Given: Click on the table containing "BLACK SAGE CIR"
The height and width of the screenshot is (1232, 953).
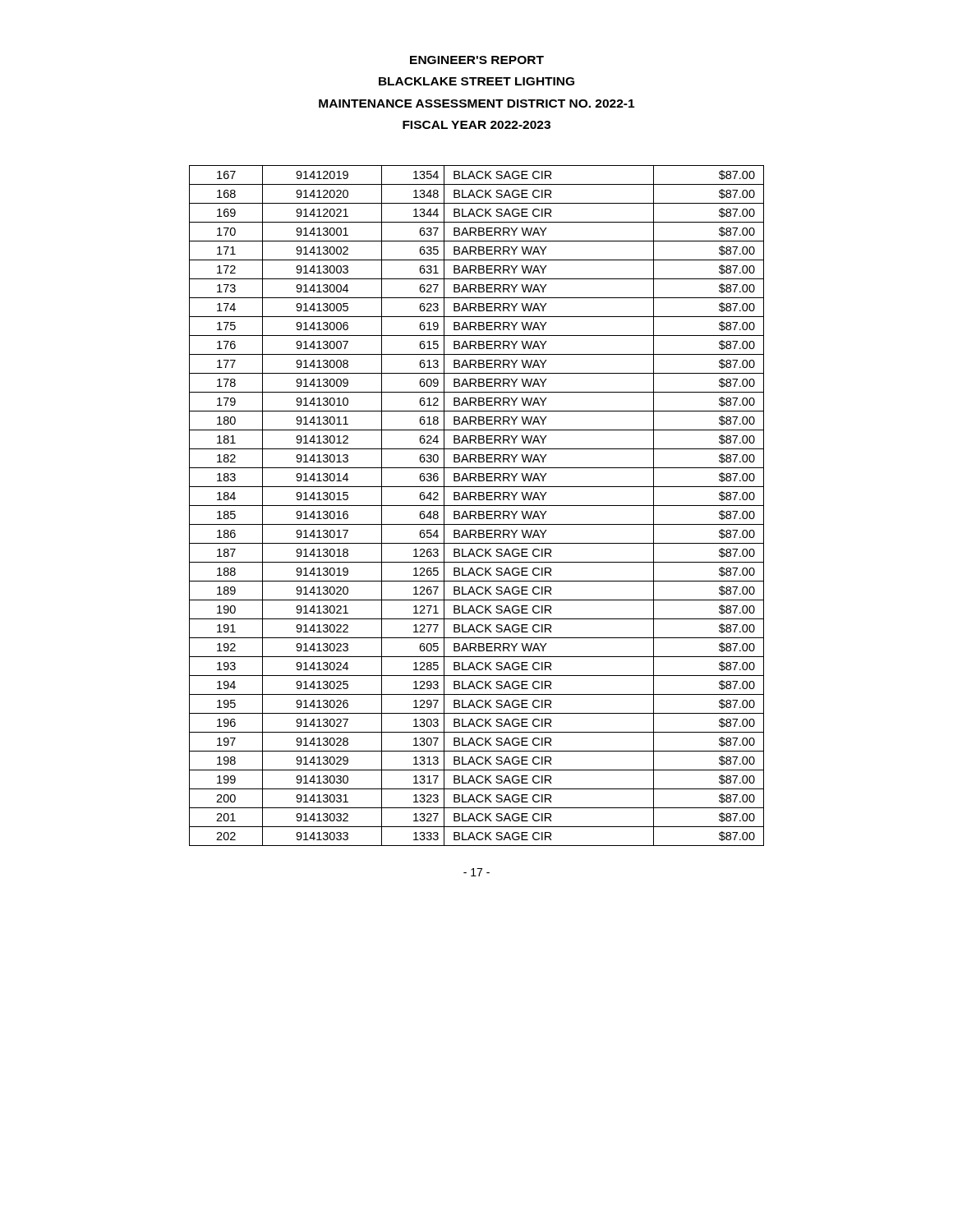Looking at the screenshot, I should click(476, 506).
